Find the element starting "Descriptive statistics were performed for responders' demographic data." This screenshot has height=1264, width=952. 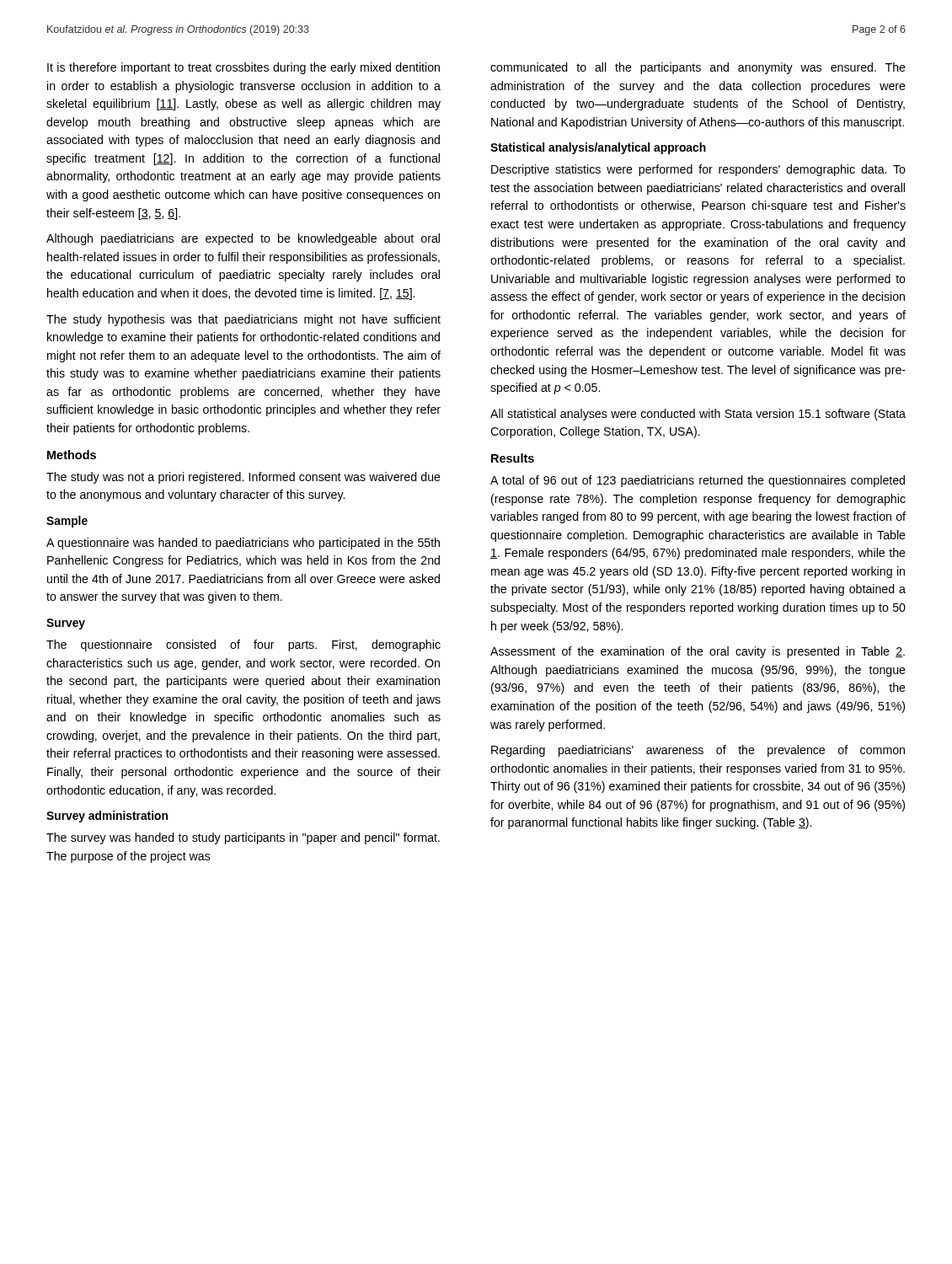point(698,279)
